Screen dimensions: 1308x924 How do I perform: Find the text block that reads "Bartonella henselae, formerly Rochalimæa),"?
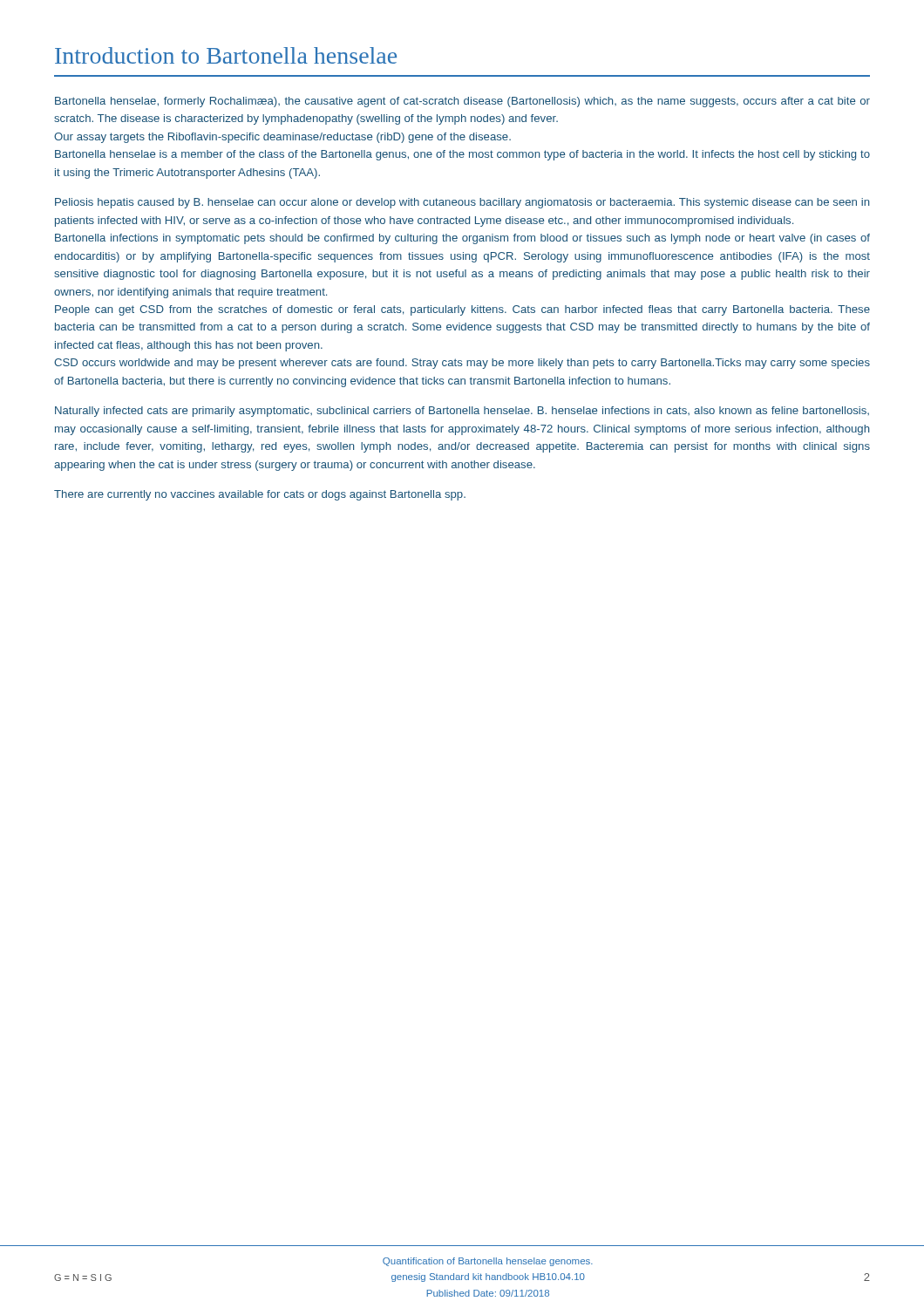[x=462, y=136]
